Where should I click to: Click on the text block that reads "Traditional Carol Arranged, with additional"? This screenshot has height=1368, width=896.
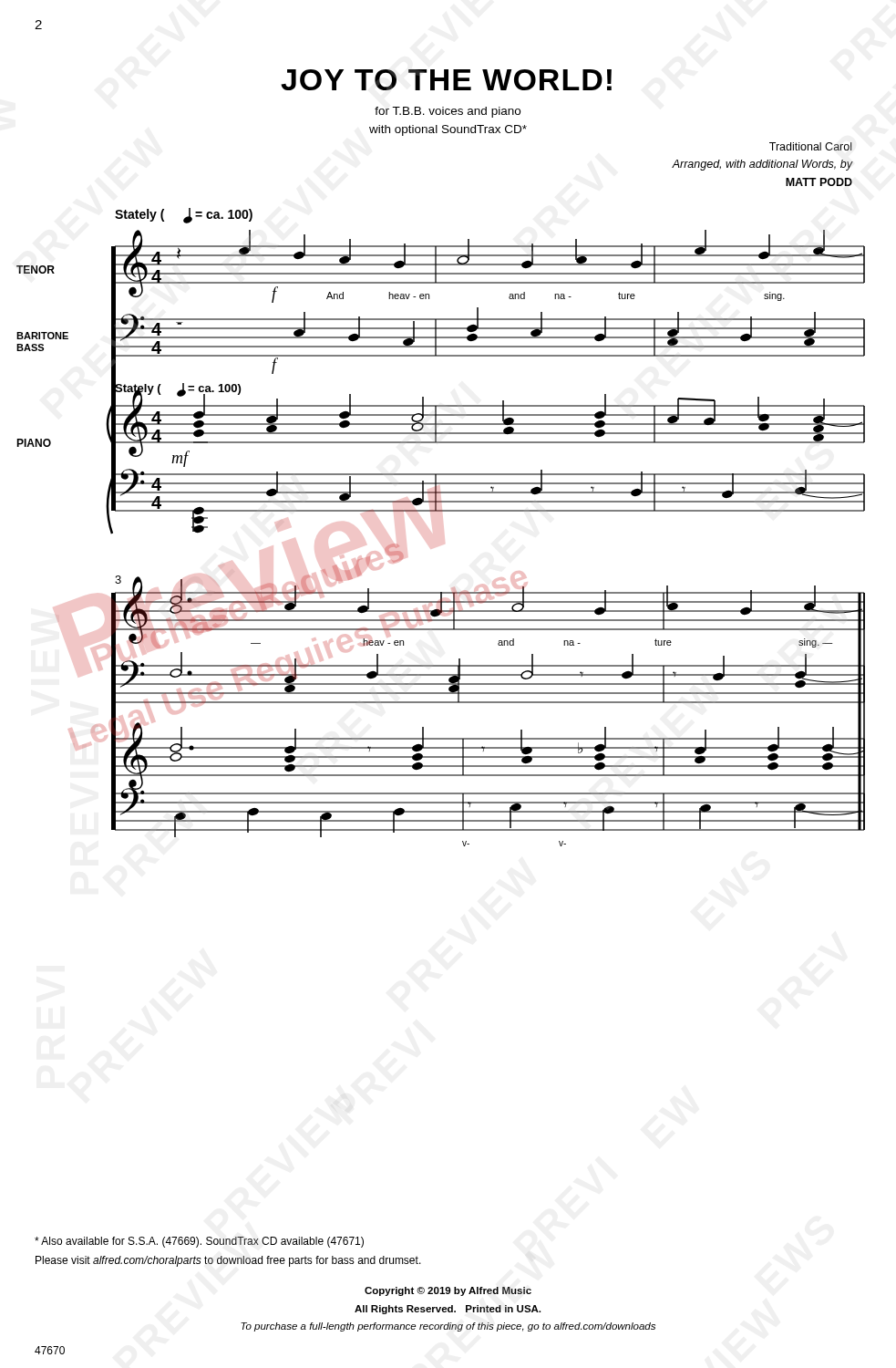762,165
